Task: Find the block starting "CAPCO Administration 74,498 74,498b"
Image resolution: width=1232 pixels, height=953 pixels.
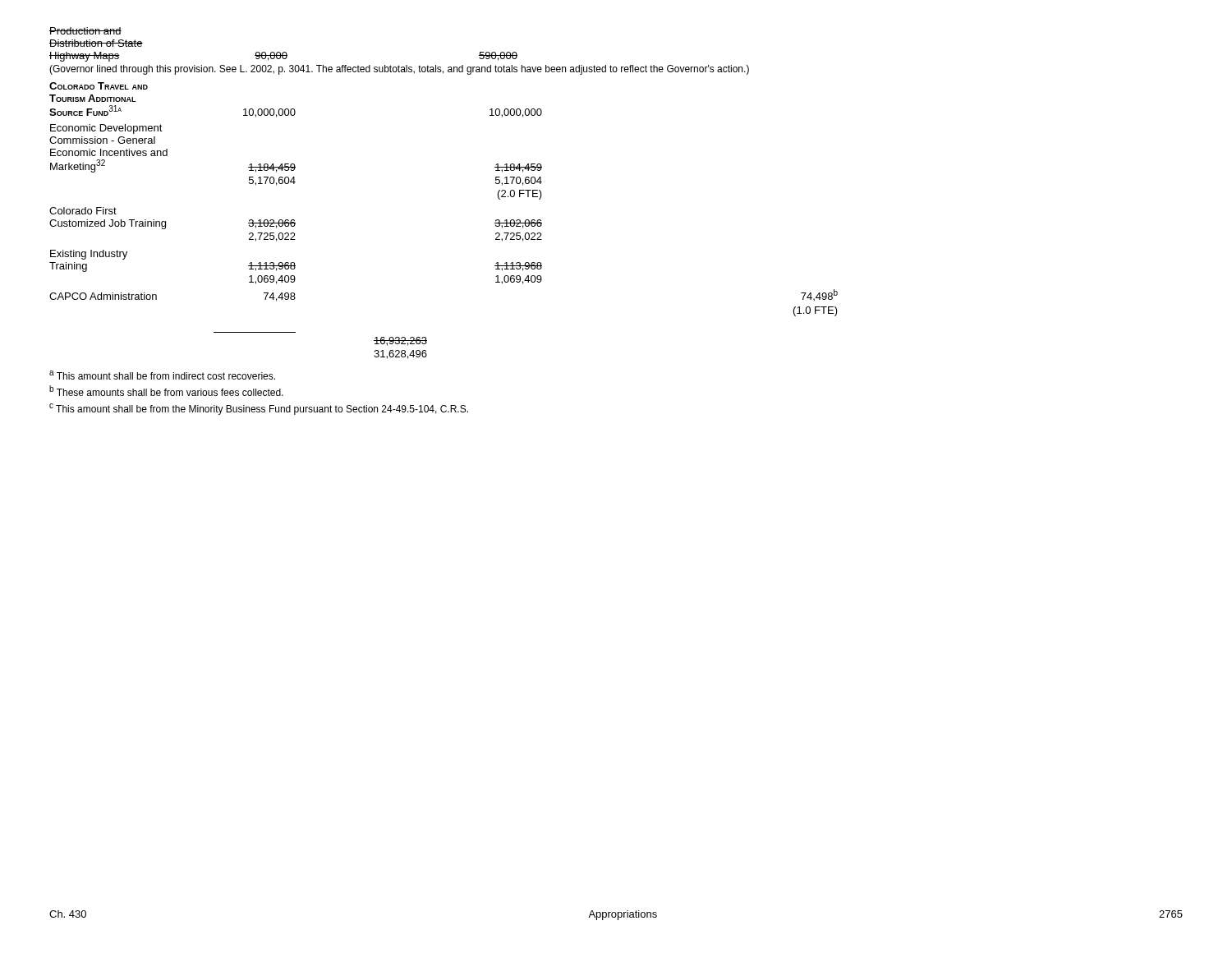Action: (x=107, y=295)
